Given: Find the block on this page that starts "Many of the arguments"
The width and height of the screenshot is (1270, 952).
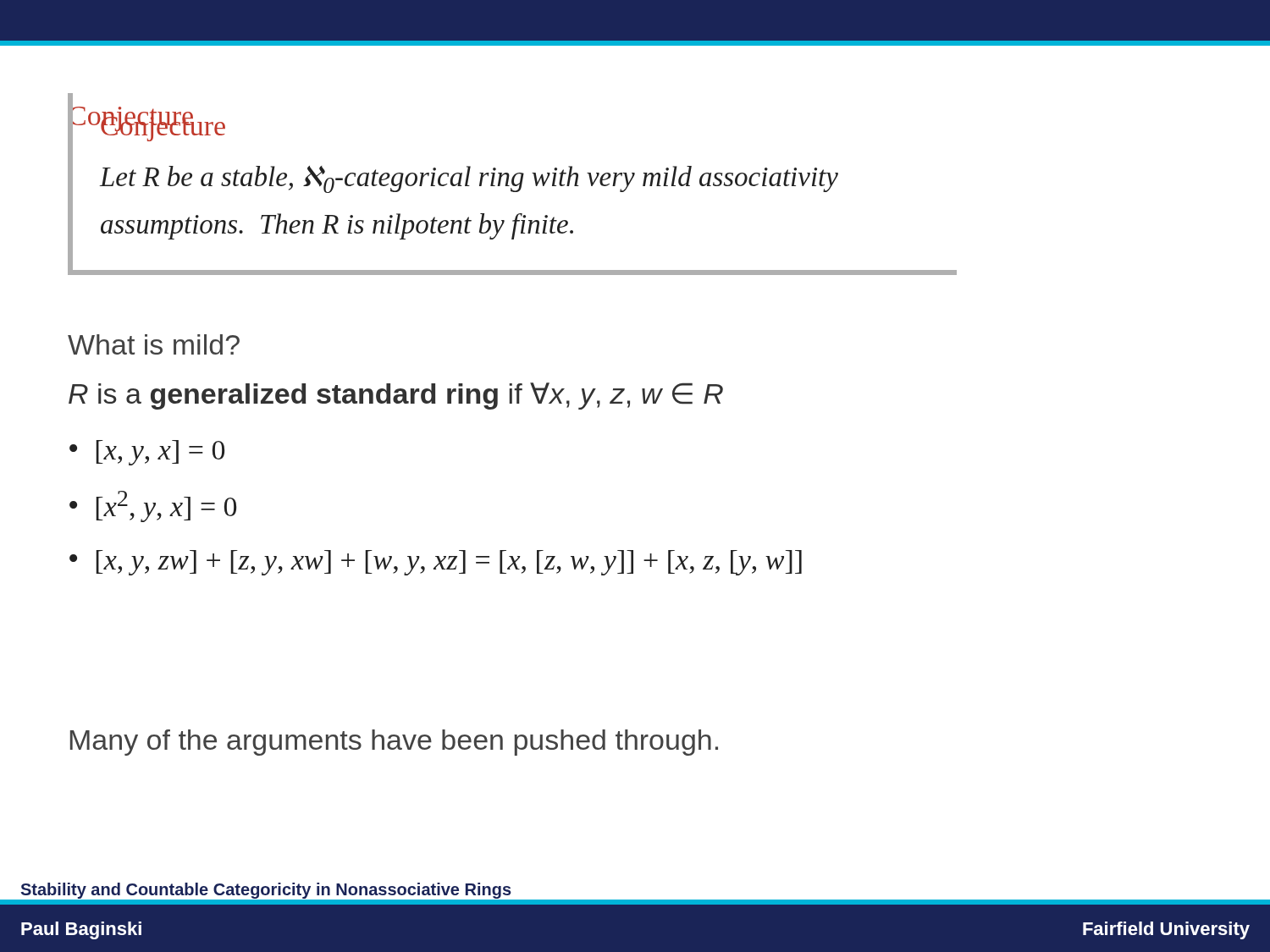Looking at the screenshot, I should 394,740.
